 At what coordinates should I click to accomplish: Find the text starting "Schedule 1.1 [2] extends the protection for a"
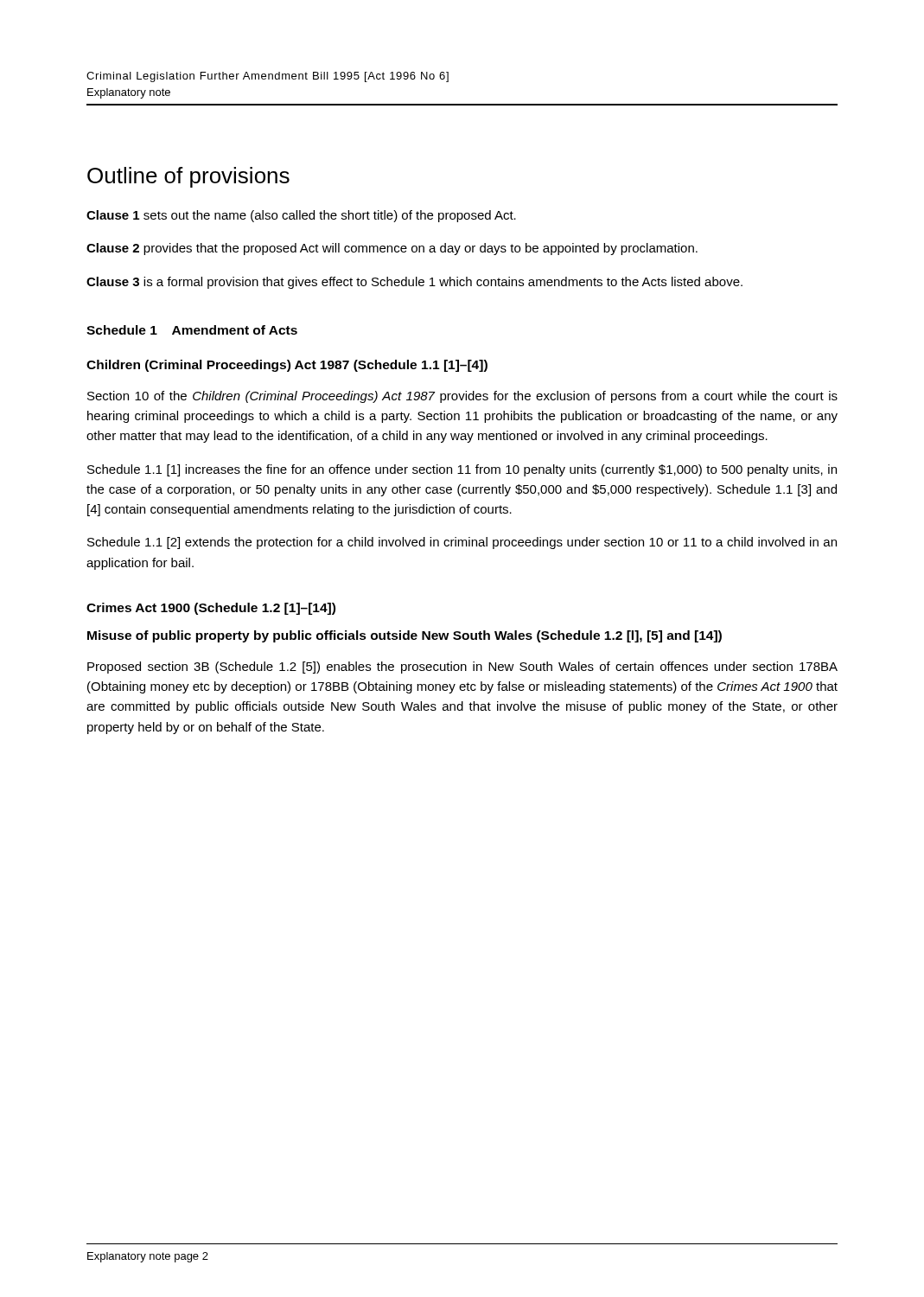click(x=462, y=552)
